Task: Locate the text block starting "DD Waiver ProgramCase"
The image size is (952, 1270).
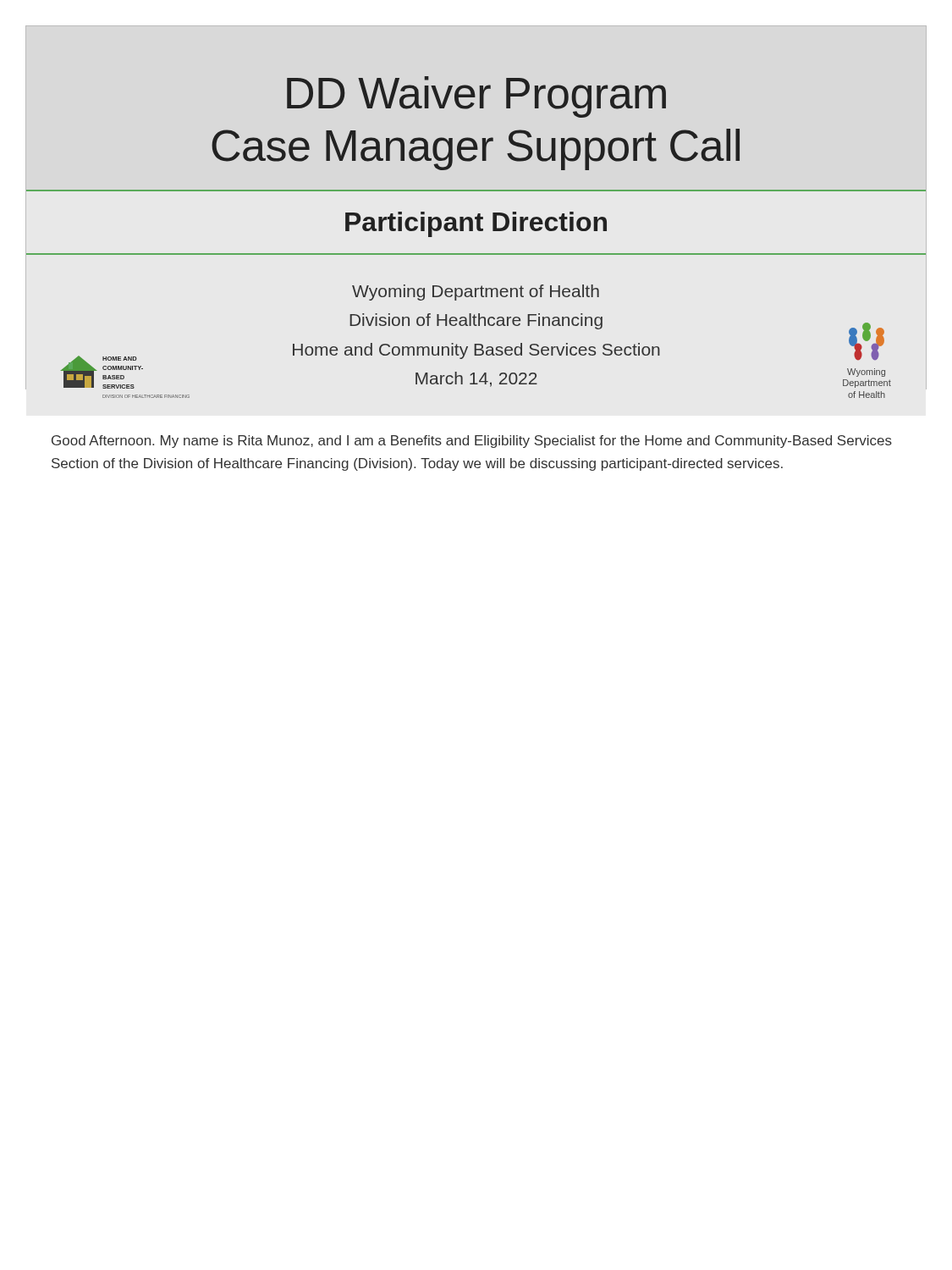Action: click(476, 120)
